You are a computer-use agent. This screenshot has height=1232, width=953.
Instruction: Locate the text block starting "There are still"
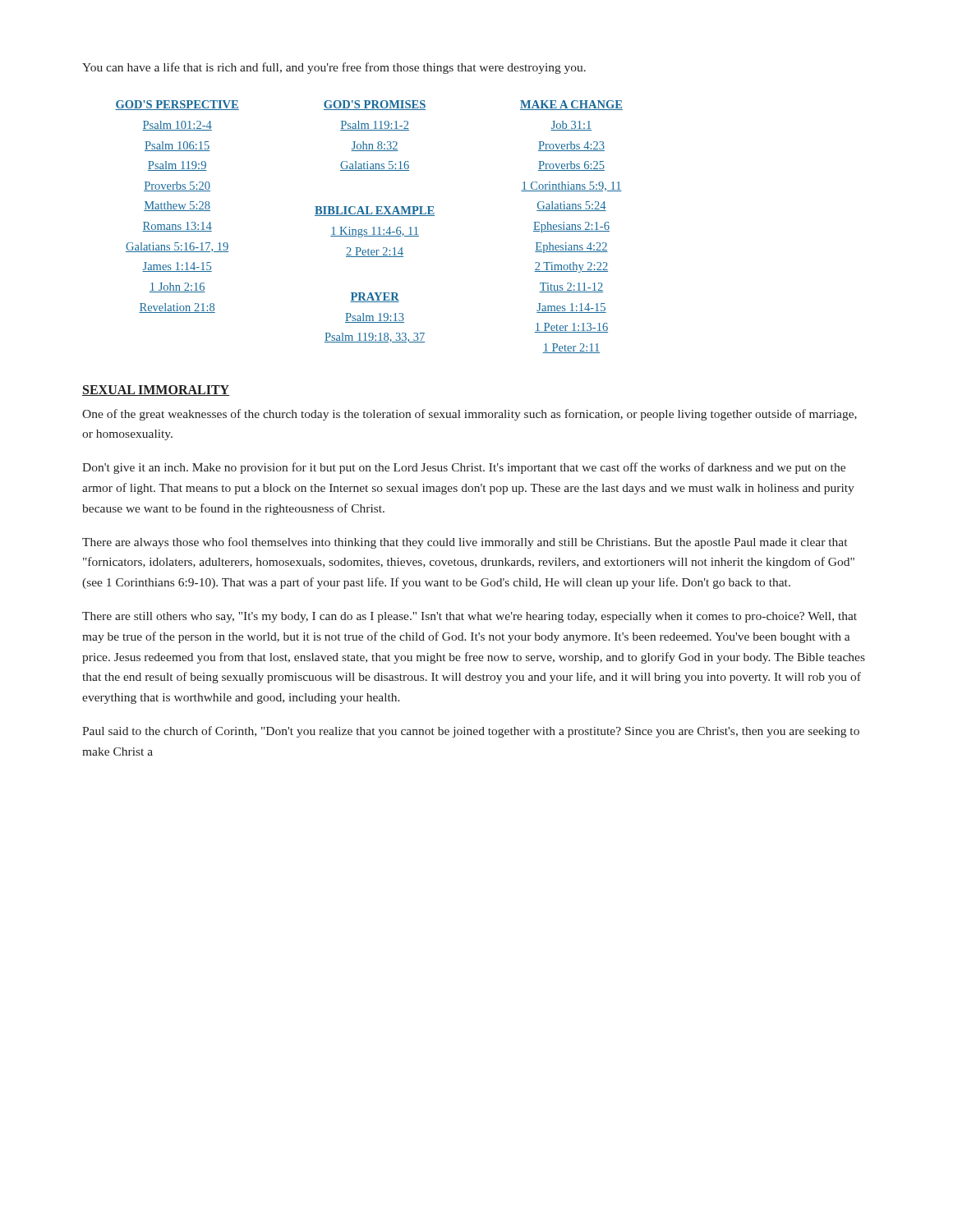(474, 656)
